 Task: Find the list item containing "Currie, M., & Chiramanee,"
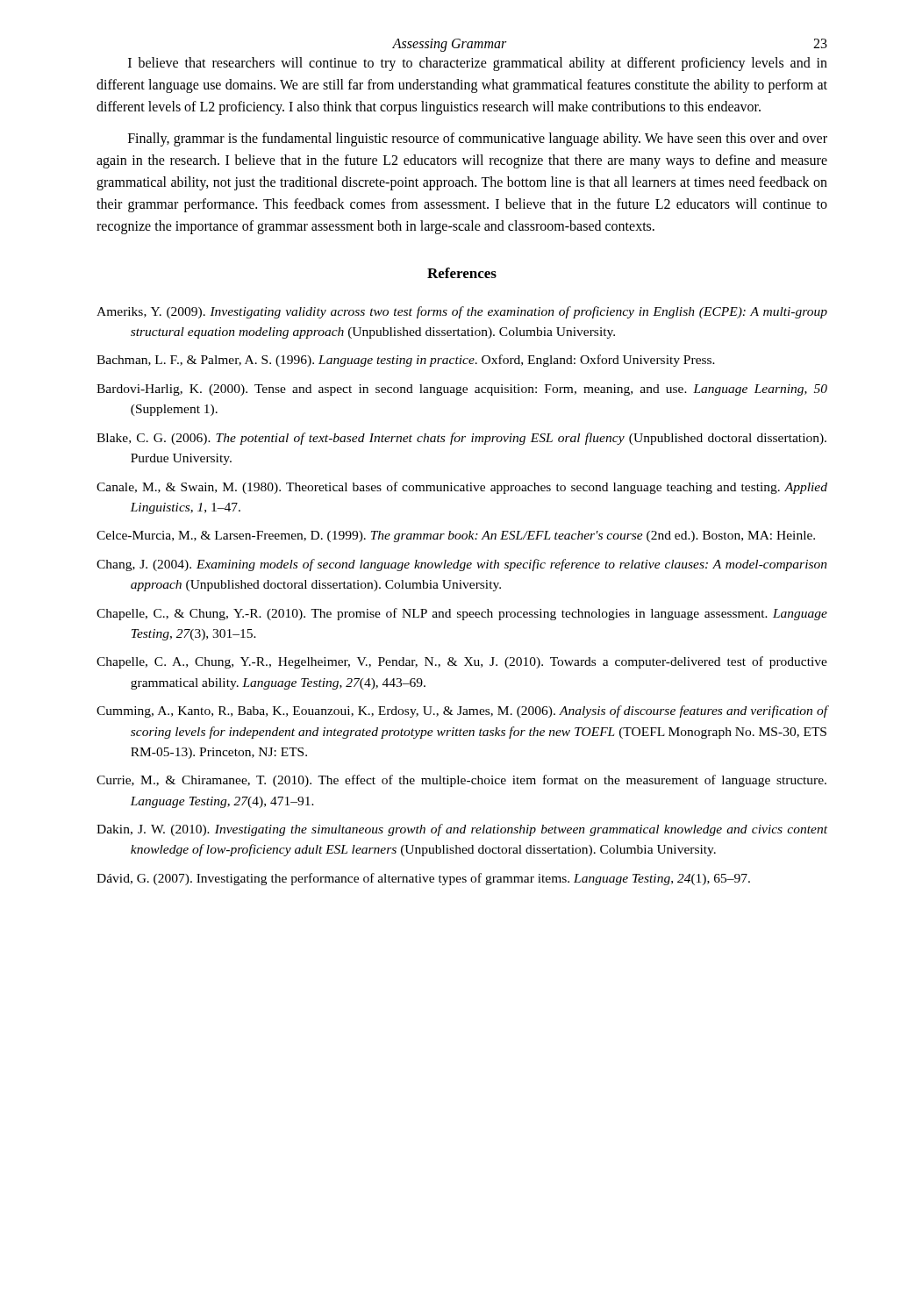(462, 790)
